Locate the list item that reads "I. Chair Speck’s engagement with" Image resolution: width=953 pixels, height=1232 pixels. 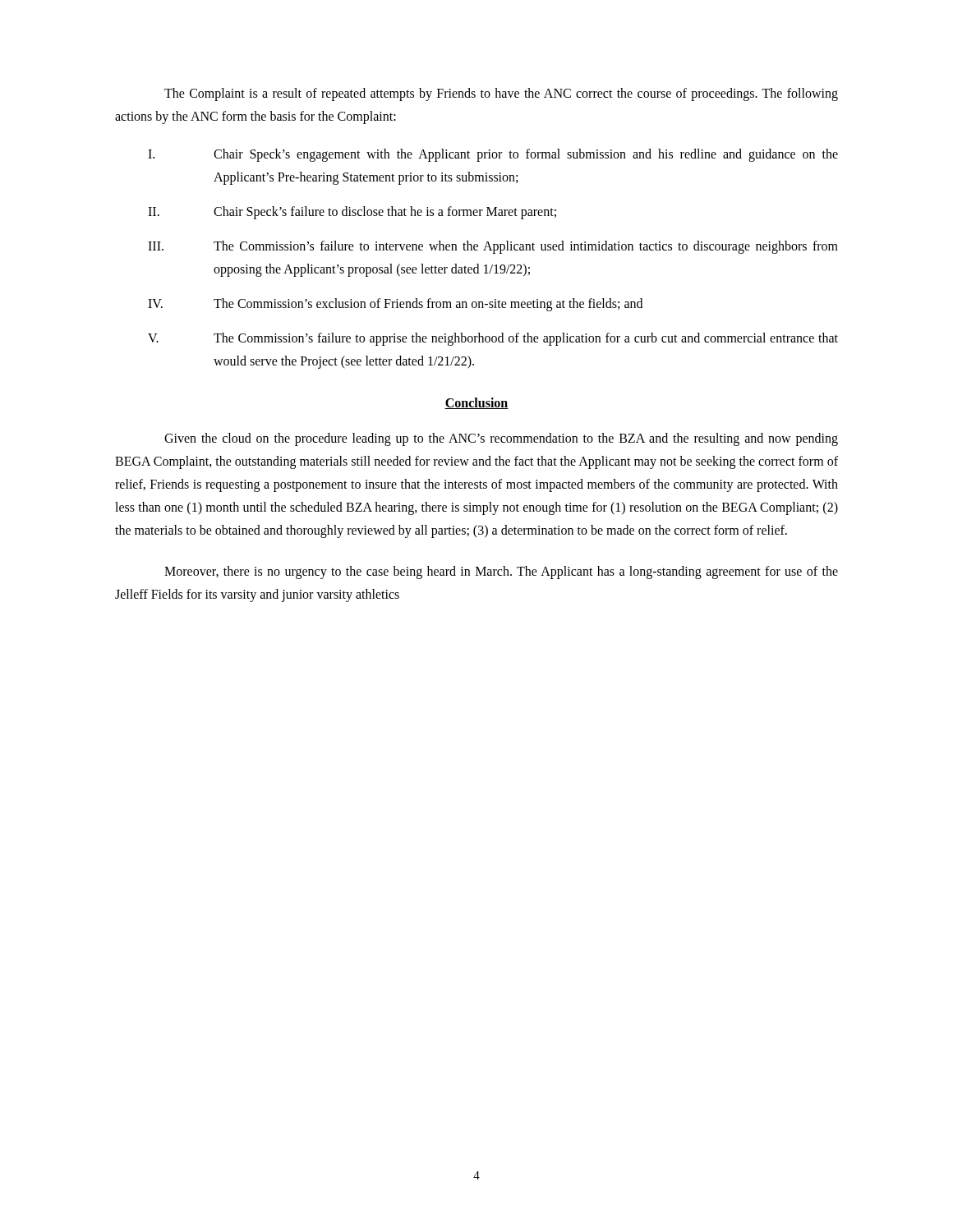point(476,166)
